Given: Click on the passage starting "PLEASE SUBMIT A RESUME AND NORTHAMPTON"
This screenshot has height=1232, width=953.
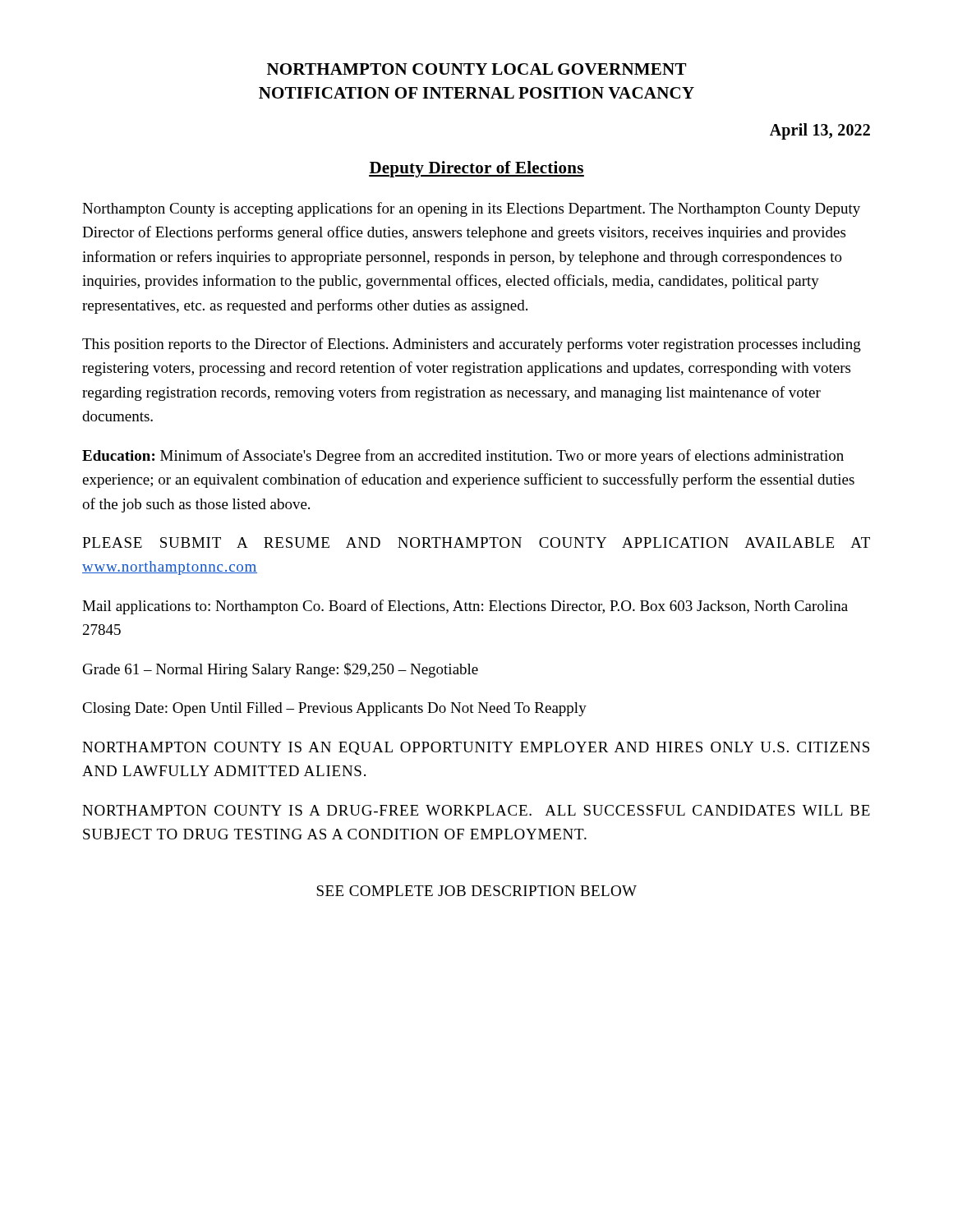Looking at the screenshot, I should [476, 555].
